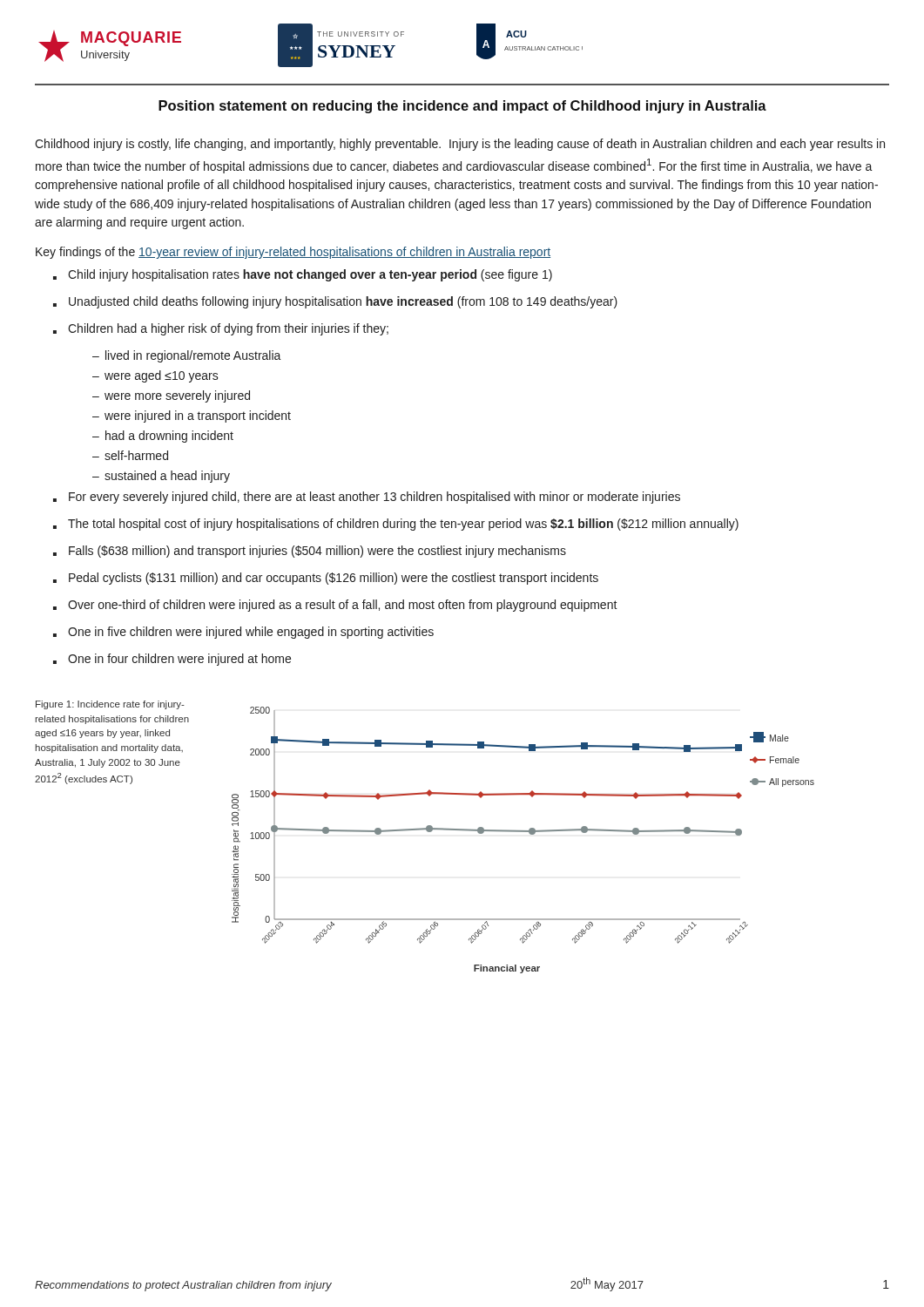Select the block starting "sustained a head injury"
The height and width of the screenshot is (1307, 924).
(167, 476)
